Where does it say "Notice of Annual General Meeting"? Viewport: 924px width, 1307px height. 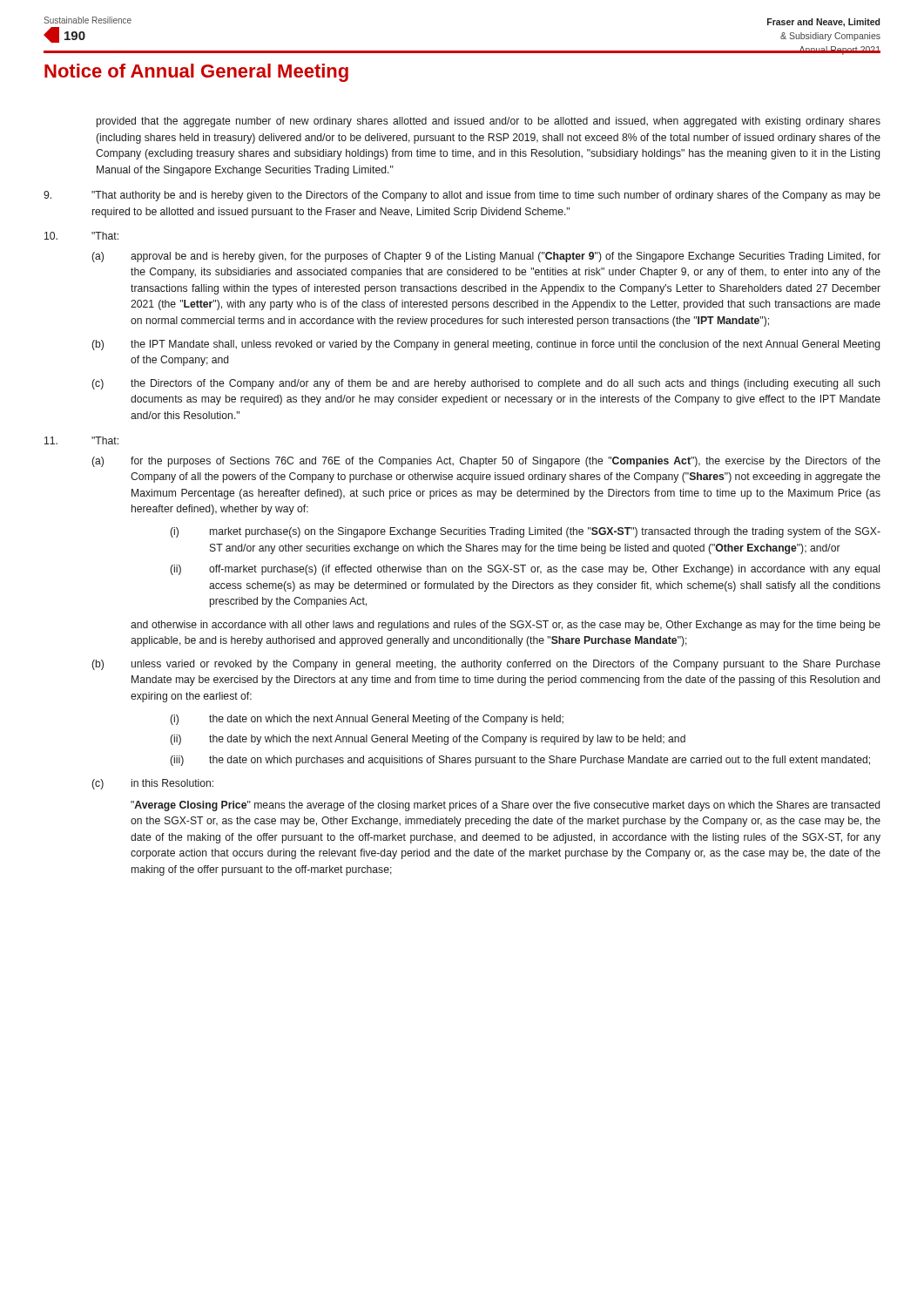196,71
